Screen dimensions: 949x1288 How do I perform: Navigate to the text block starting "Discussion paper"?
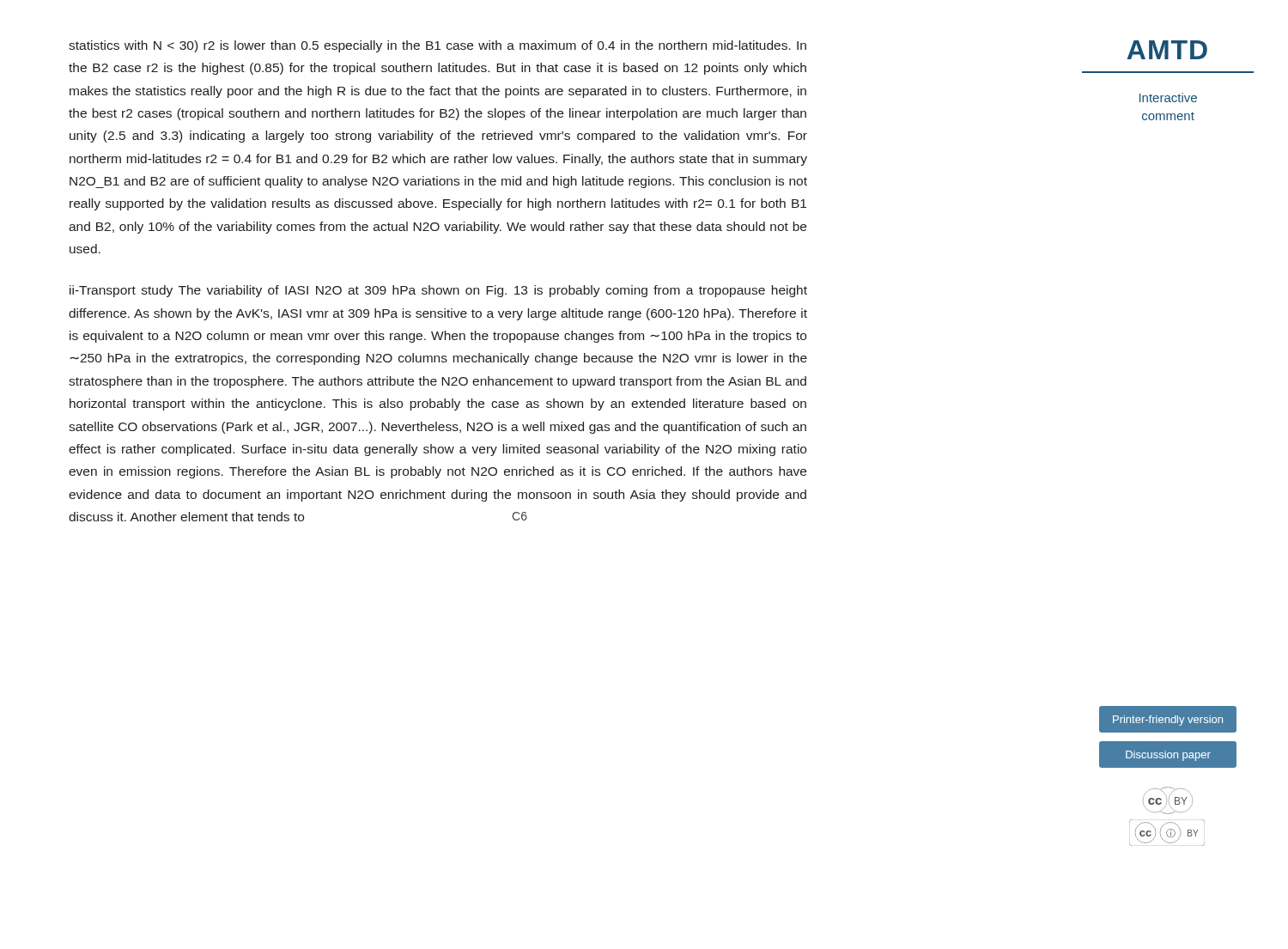click(x=1168, y=754)
